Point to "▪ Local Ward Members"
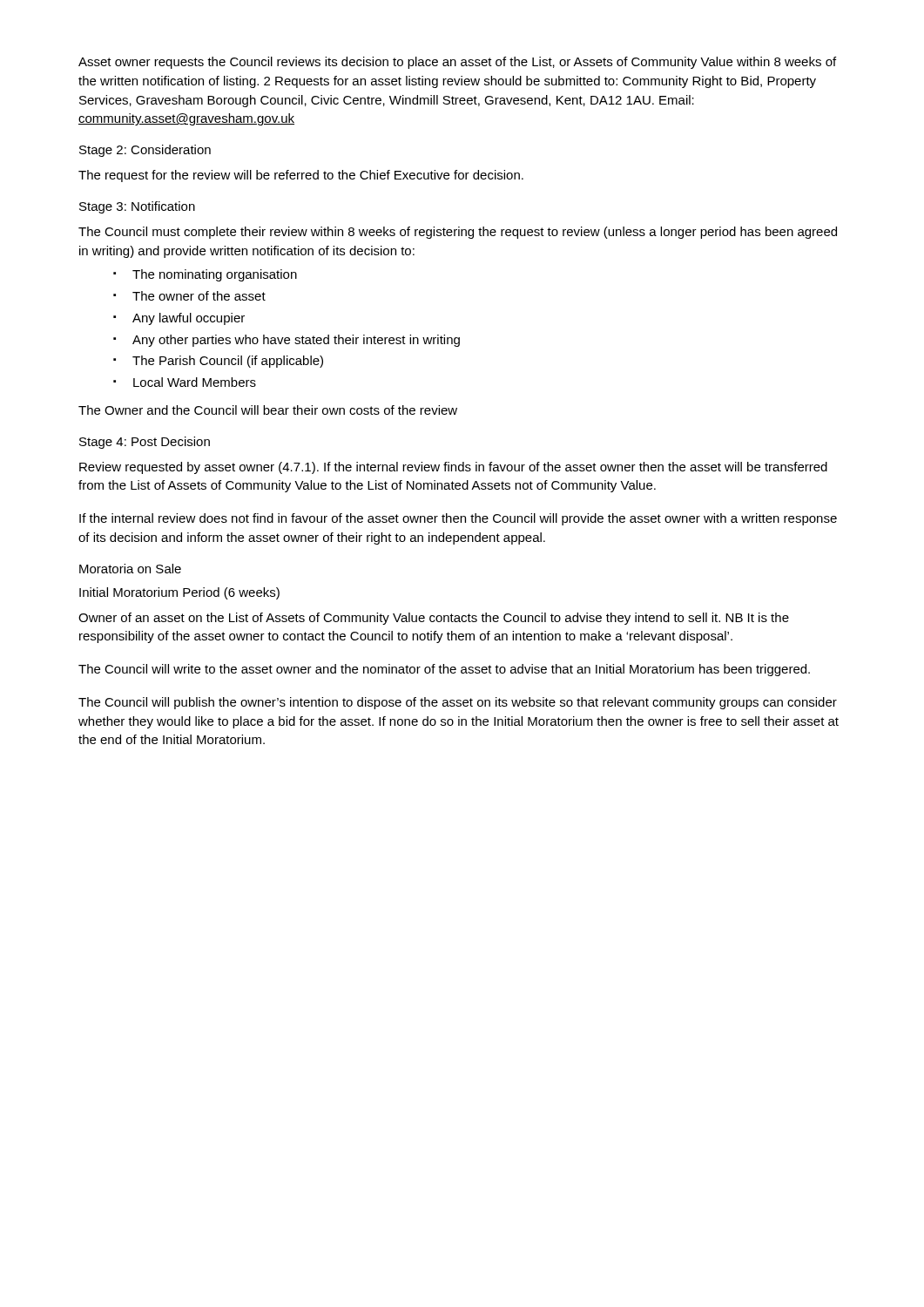924x1307 pixels. (x=185, y=382)
